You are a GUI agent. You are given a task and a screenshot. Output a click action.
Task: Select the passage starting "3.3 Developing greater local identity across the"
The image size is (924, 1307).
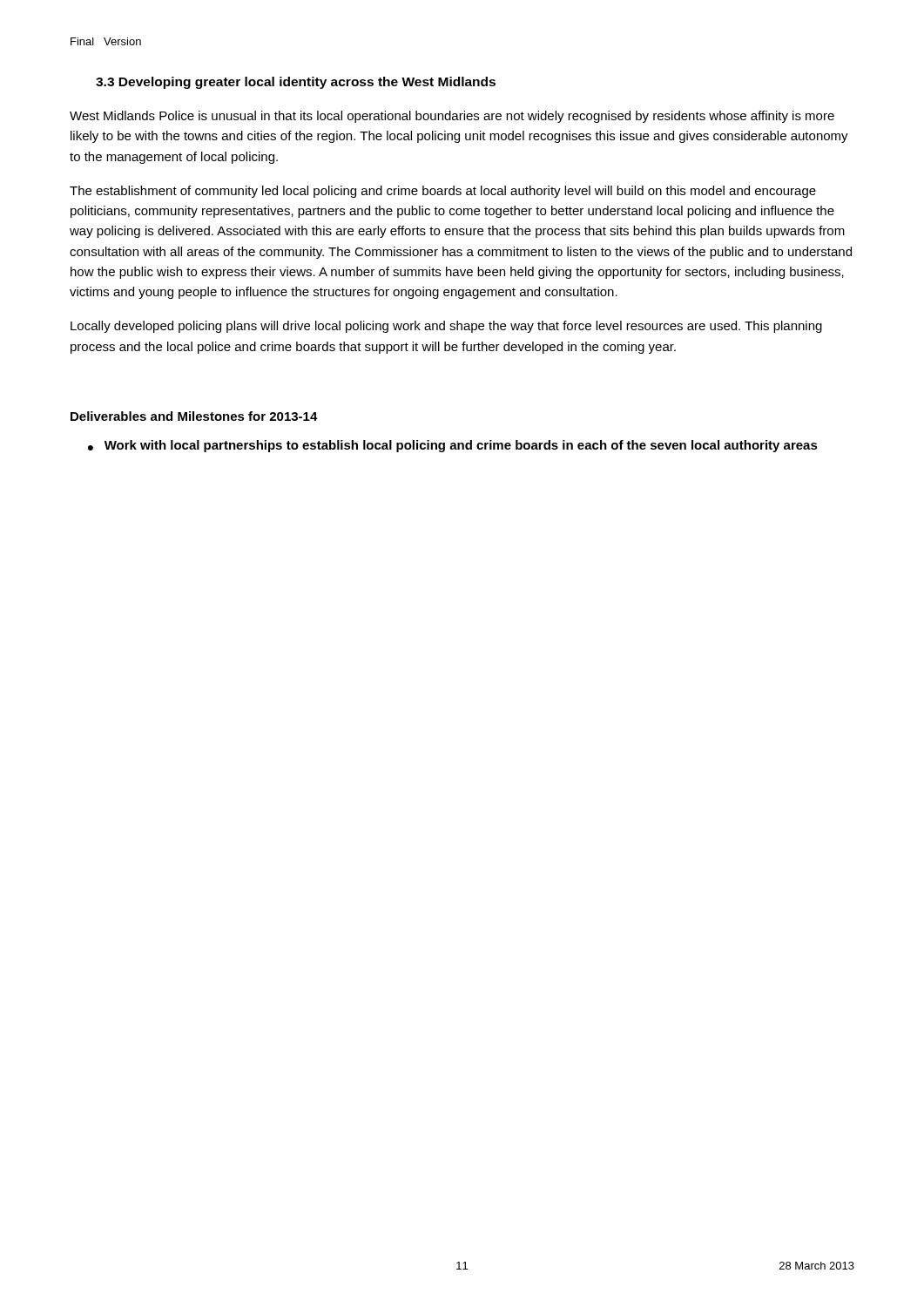[296, 81]
